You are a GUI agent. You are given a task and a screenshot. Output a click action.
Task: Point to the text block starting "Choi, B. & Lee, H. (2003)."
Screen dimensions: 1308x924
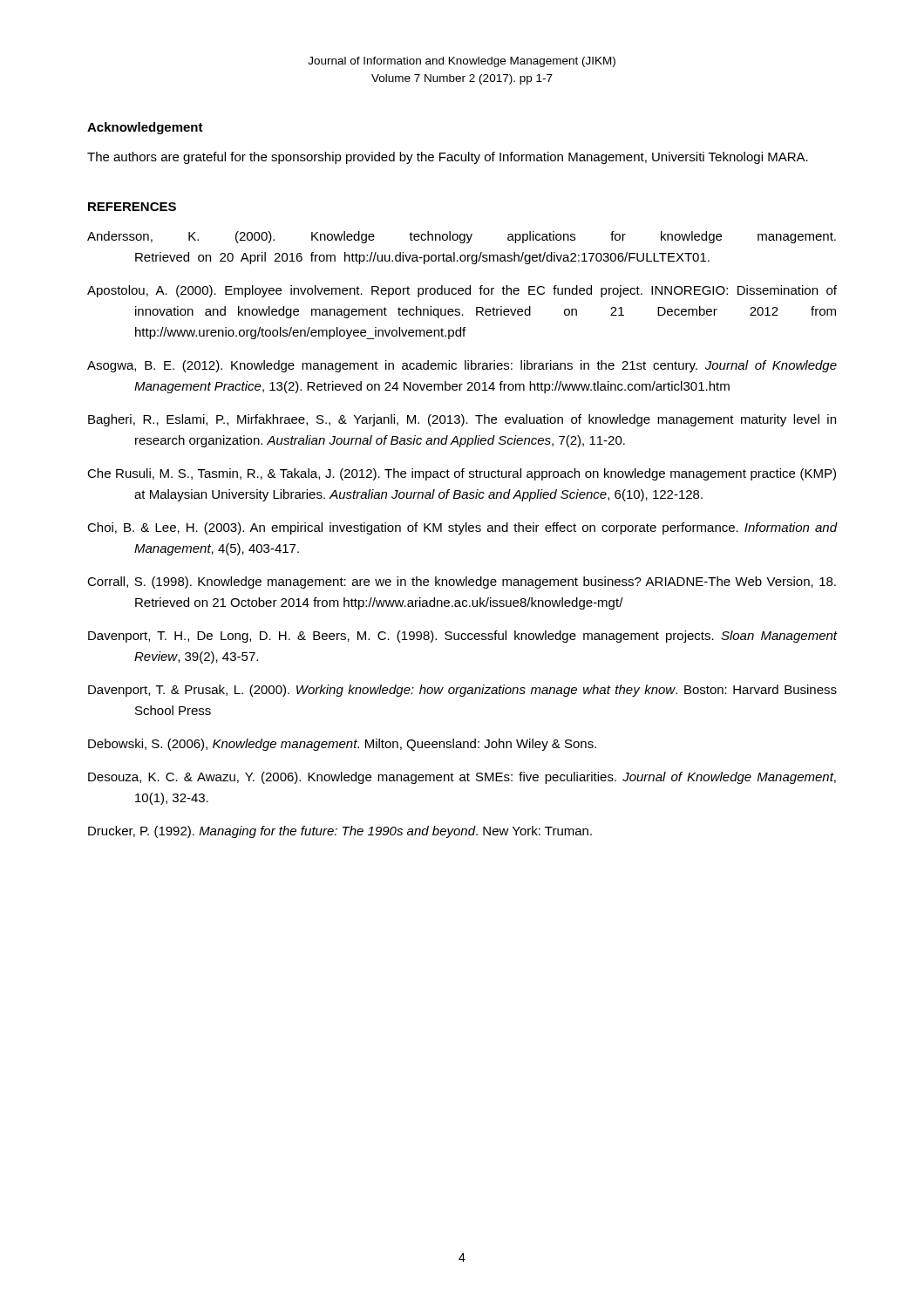pos(462,537)
